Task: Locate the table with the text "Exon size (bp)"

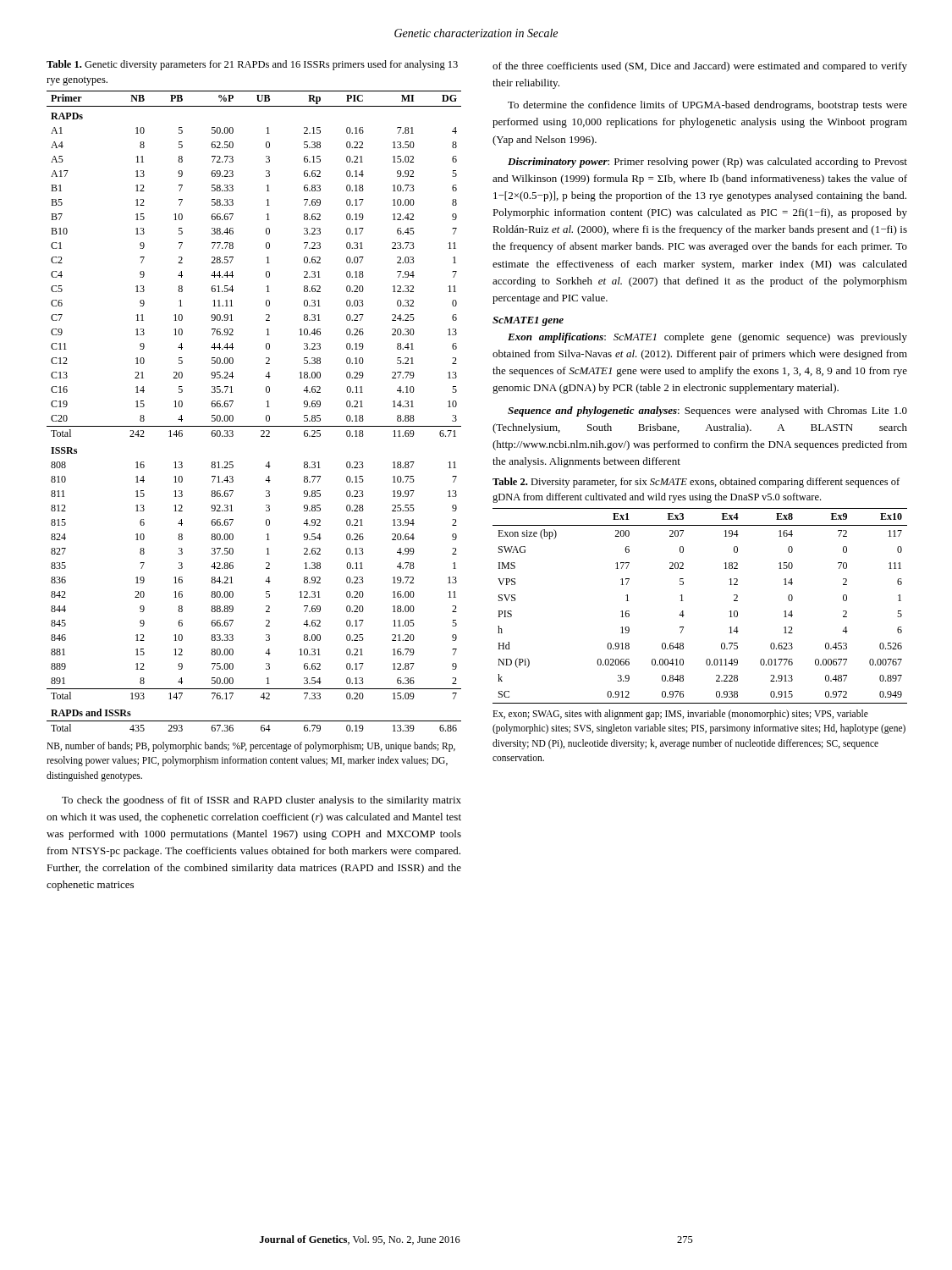Action: (700, 606)
